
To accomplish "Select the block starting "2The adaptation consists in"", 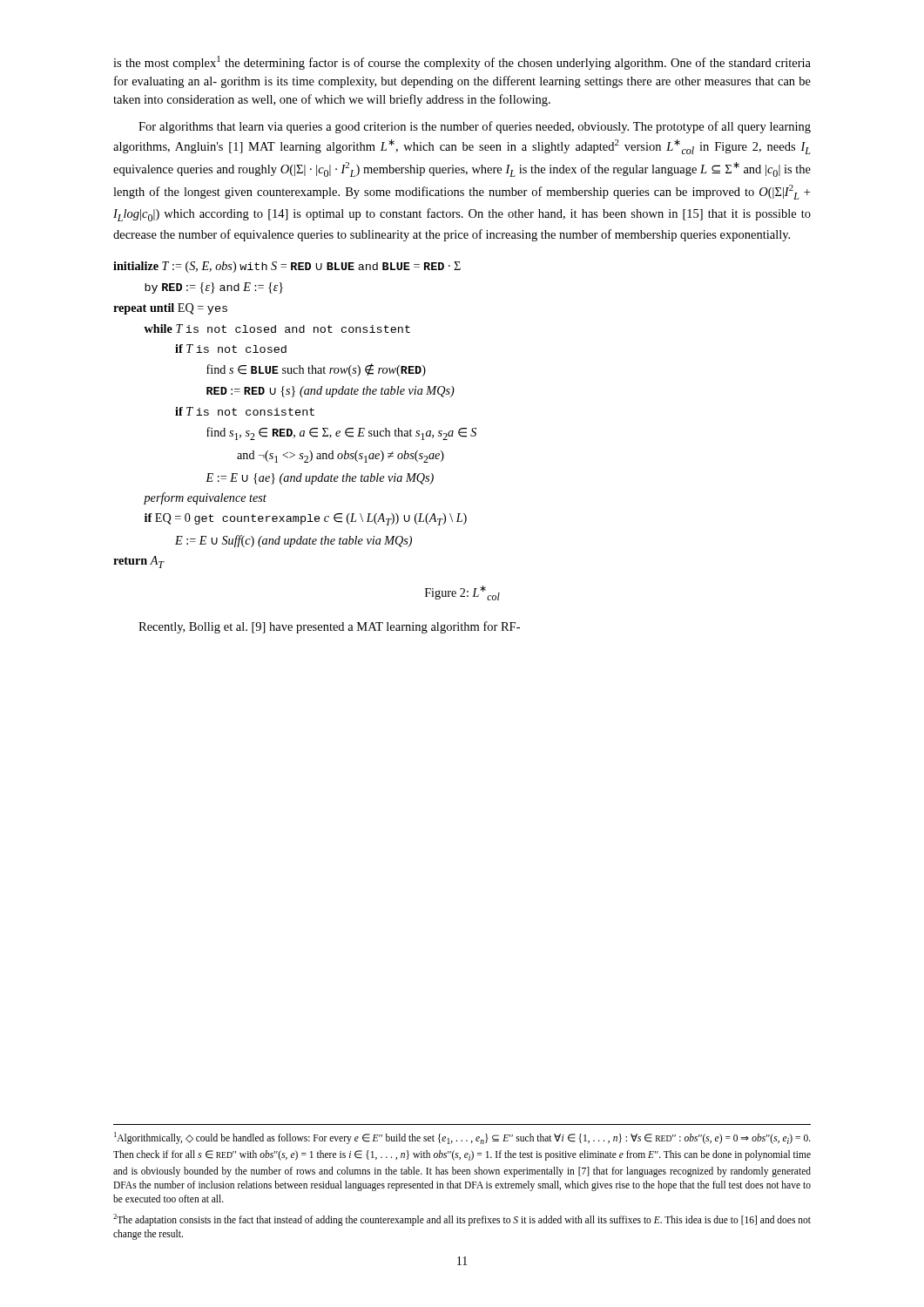I will pyautogui.click(x=462, y=1225).
